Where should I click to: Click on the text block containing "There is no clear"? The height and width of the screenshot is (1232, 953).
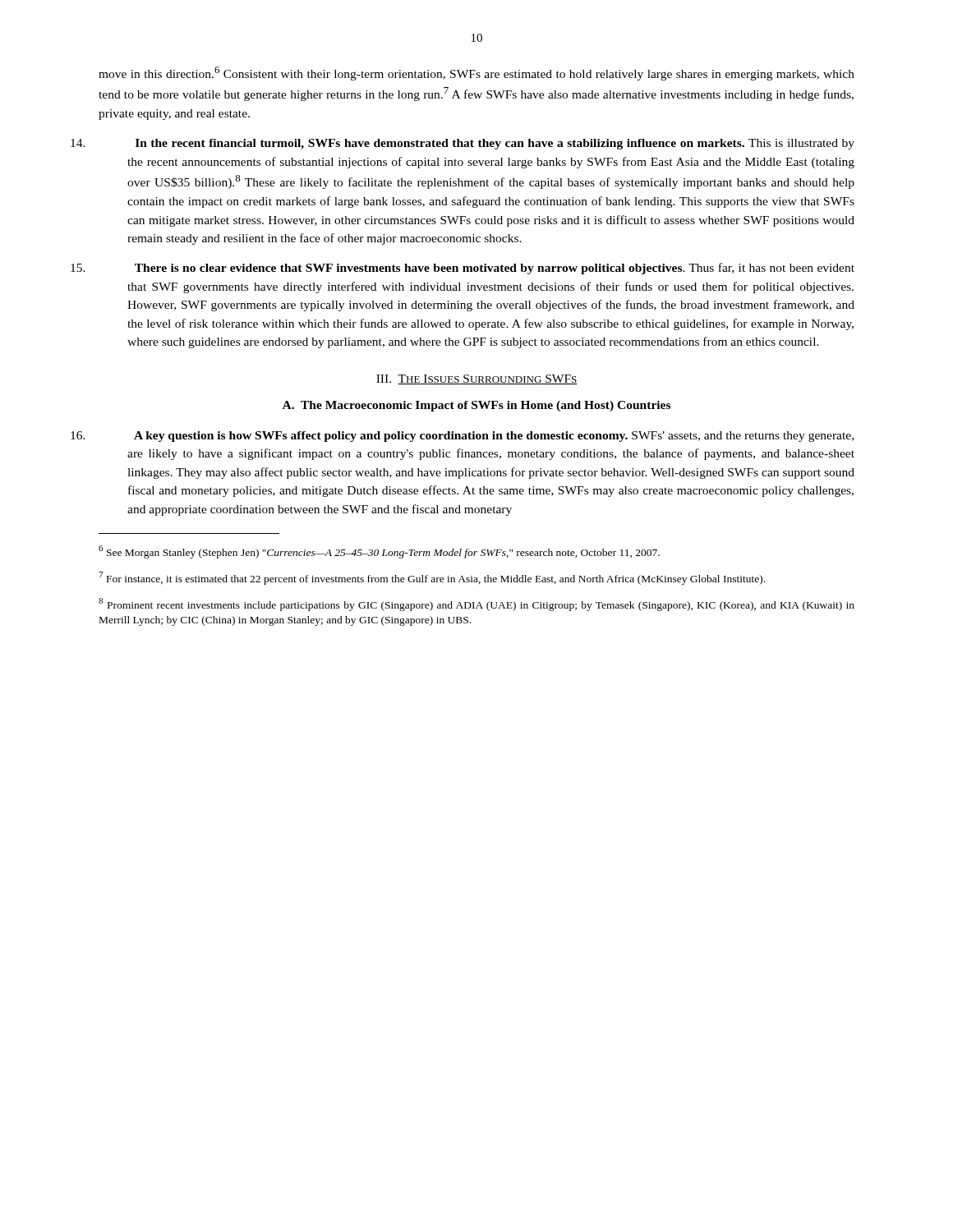(476, 305)
